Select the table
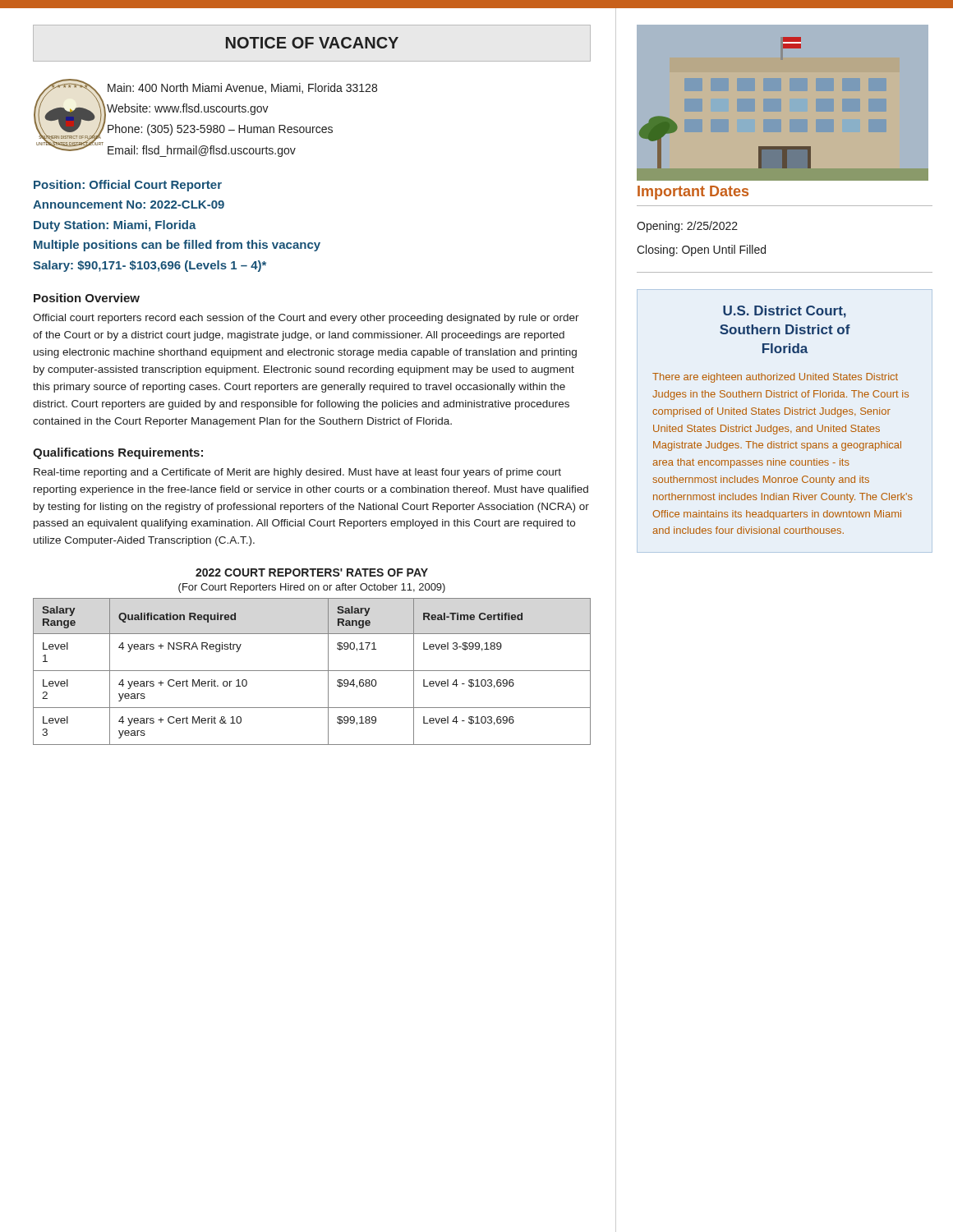The width and height of the screenshot is (953, 1232). point(312,672)
